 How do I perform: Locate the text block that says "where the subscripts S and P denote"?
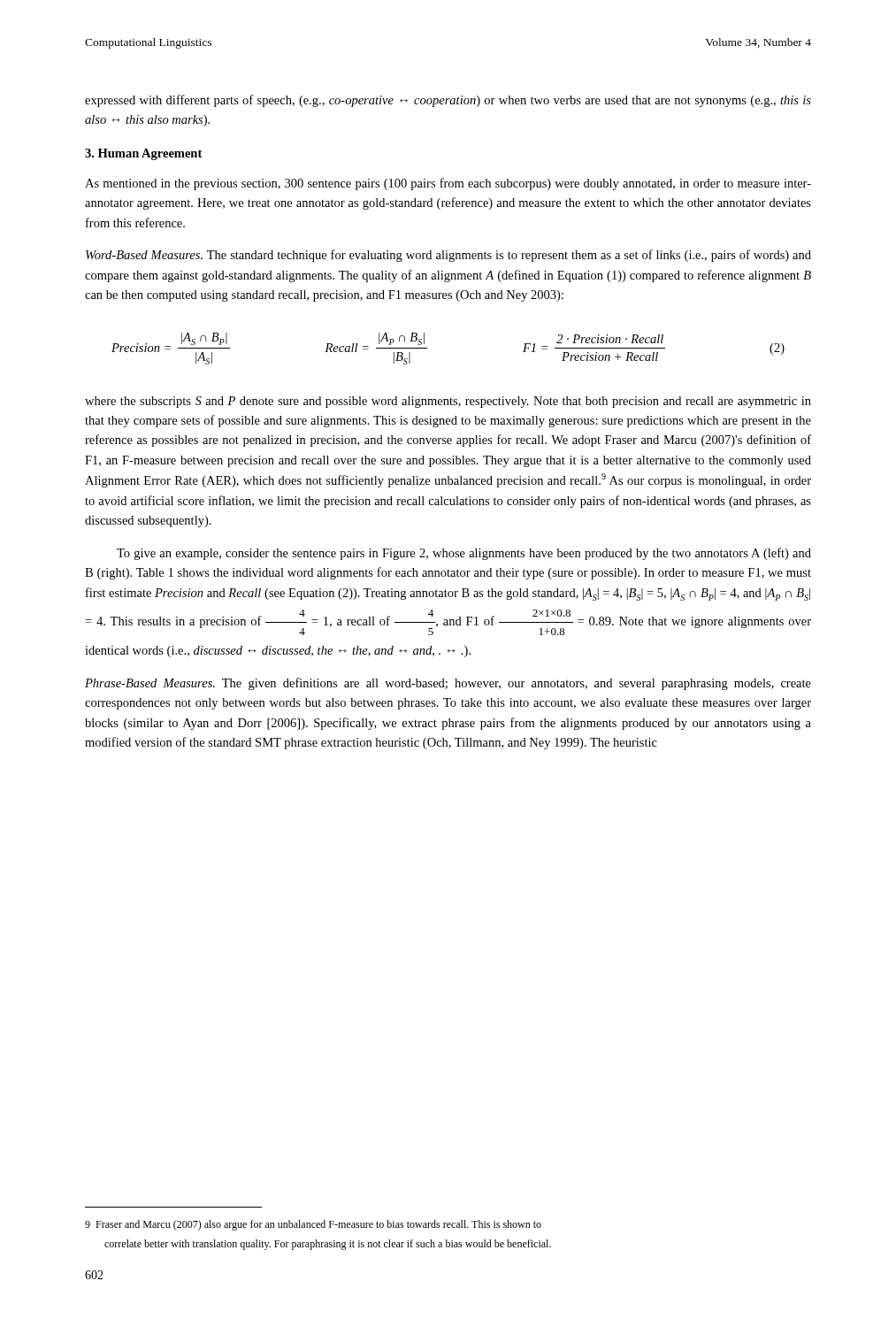coord(448,461)
